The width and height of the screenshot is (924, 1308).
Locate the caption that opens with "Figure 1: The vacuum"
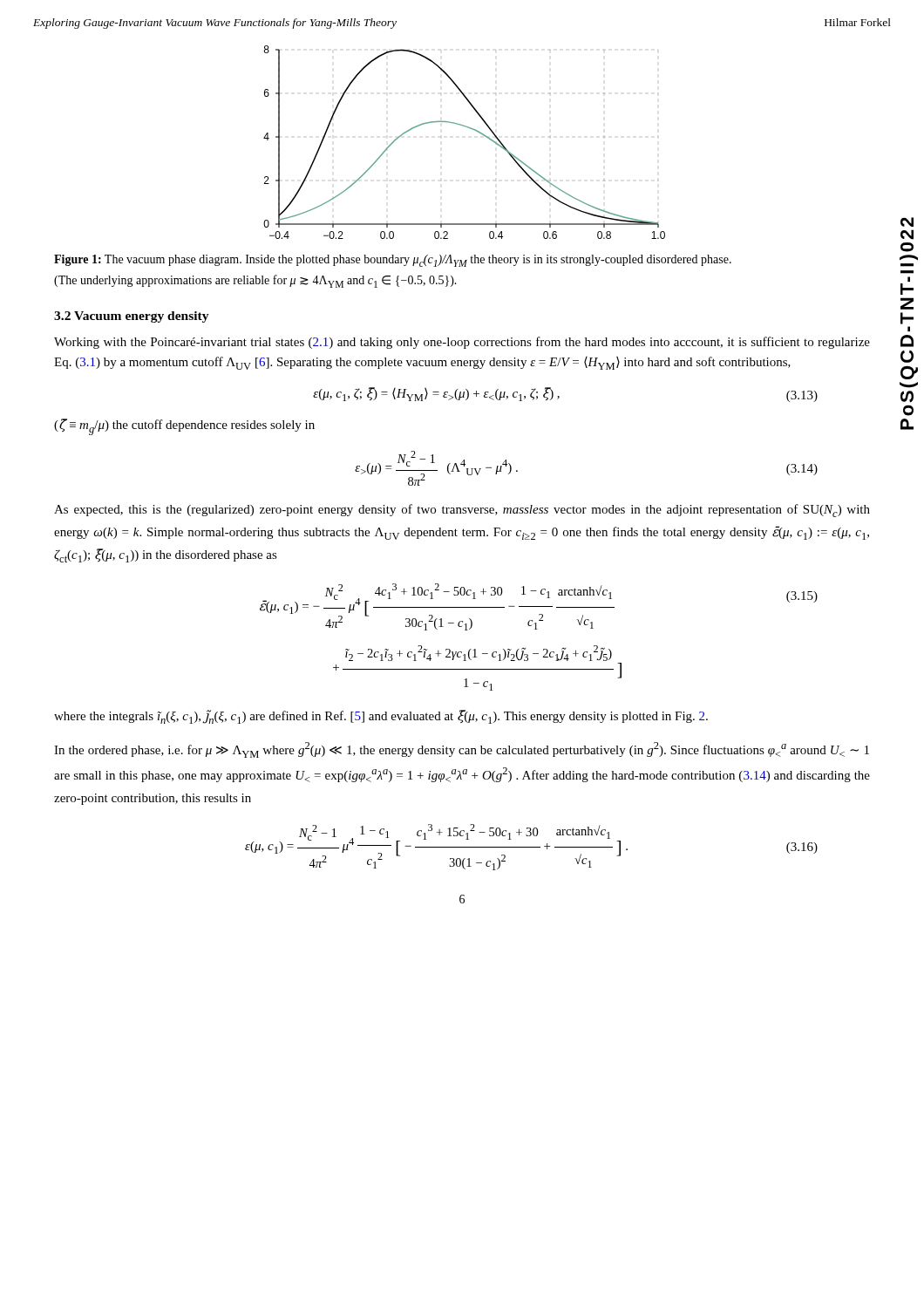coord(393,271)
